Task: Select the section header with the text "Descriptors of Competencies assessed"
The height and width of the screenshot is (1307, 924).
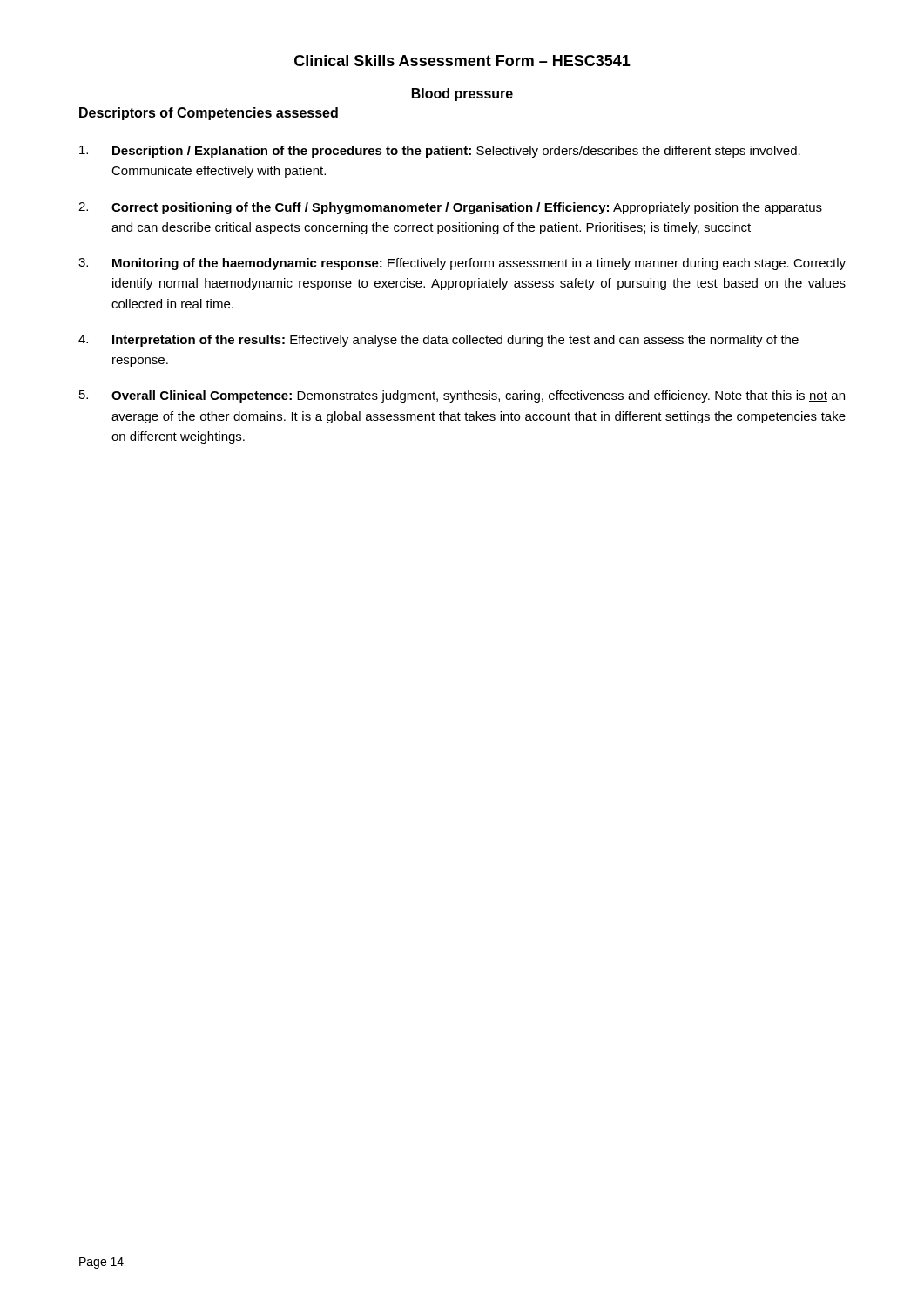Action: [x=208, y=113]
